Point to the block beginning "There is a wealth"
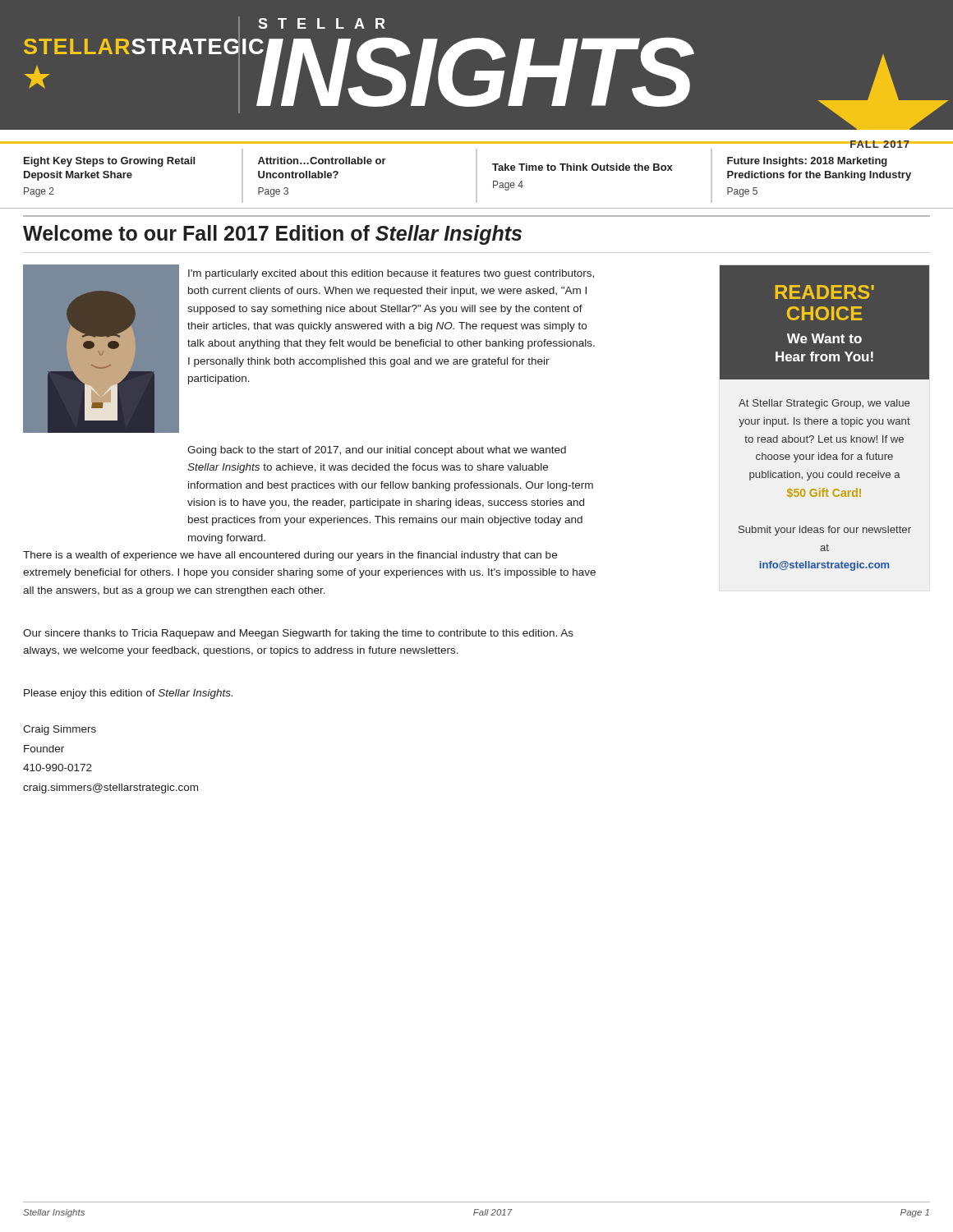The height and width of the screenshot is (1232, 953). (x=309, y=572)
